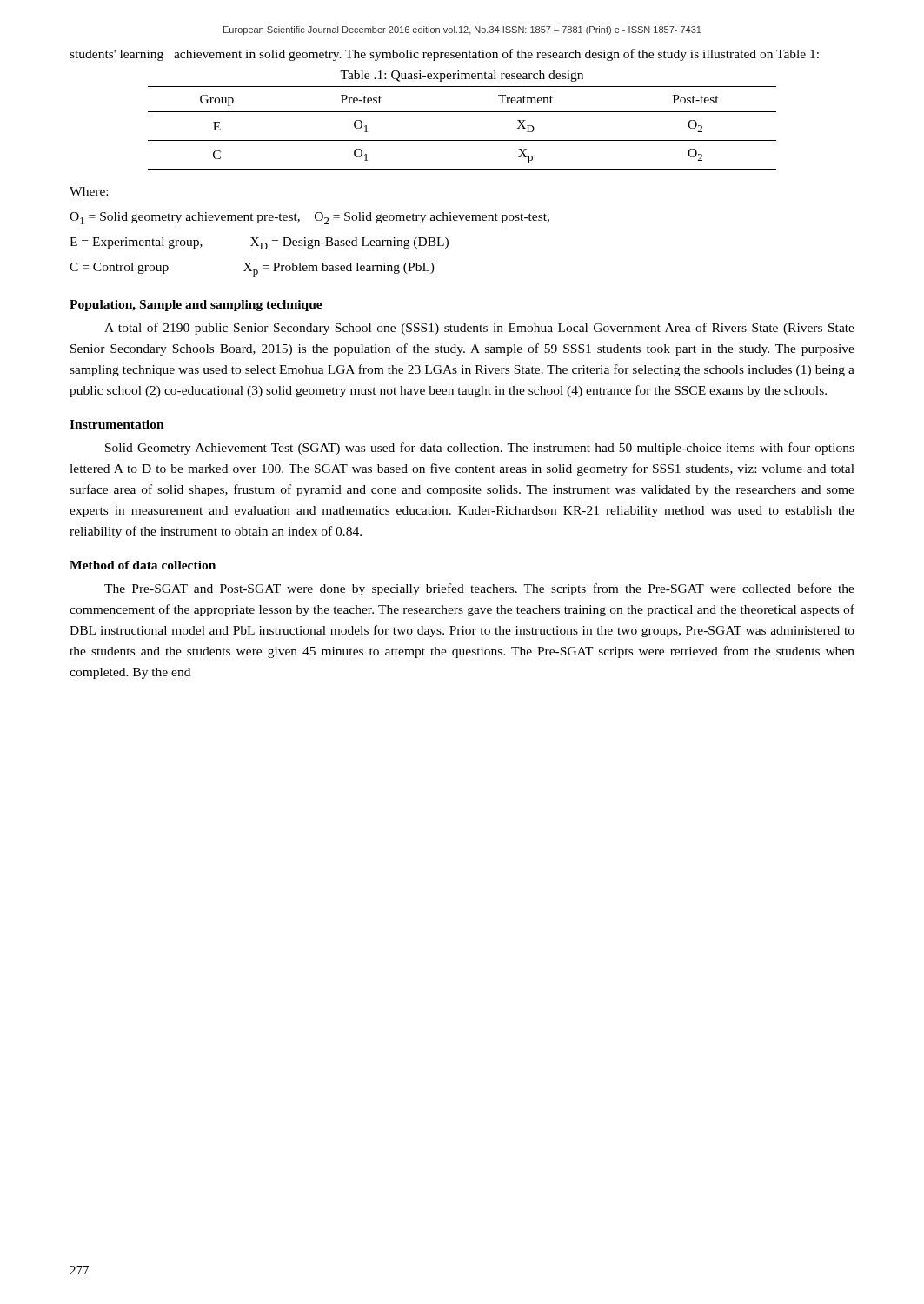Navigate to the text starting "Population, Sample and sampling technique"
The height and width of the screenshot is (1304, 924).
click(196, 304)
